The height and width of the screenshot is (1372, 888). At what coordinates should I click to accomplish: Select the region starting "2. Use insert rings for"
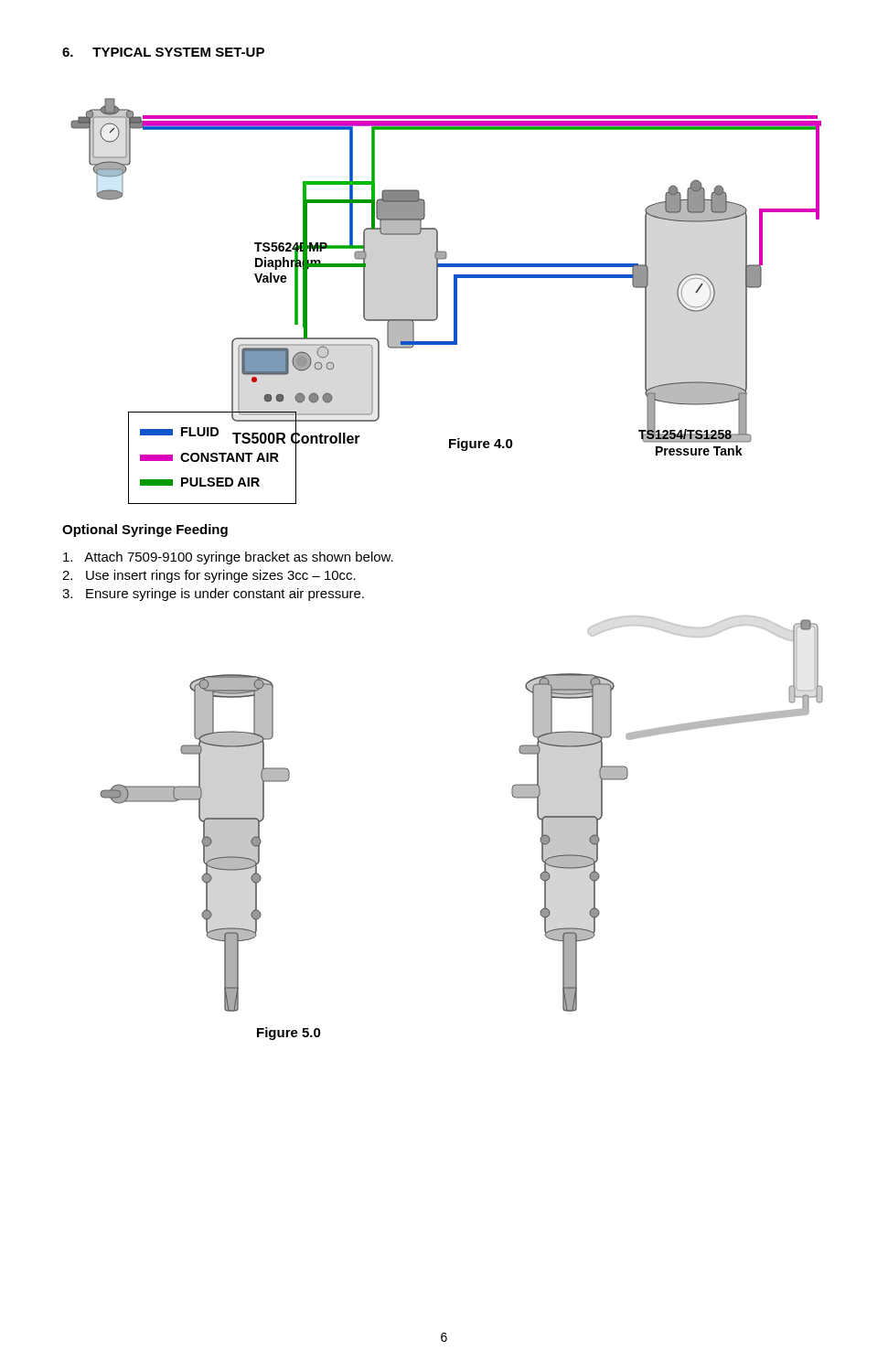click(209, 575)
